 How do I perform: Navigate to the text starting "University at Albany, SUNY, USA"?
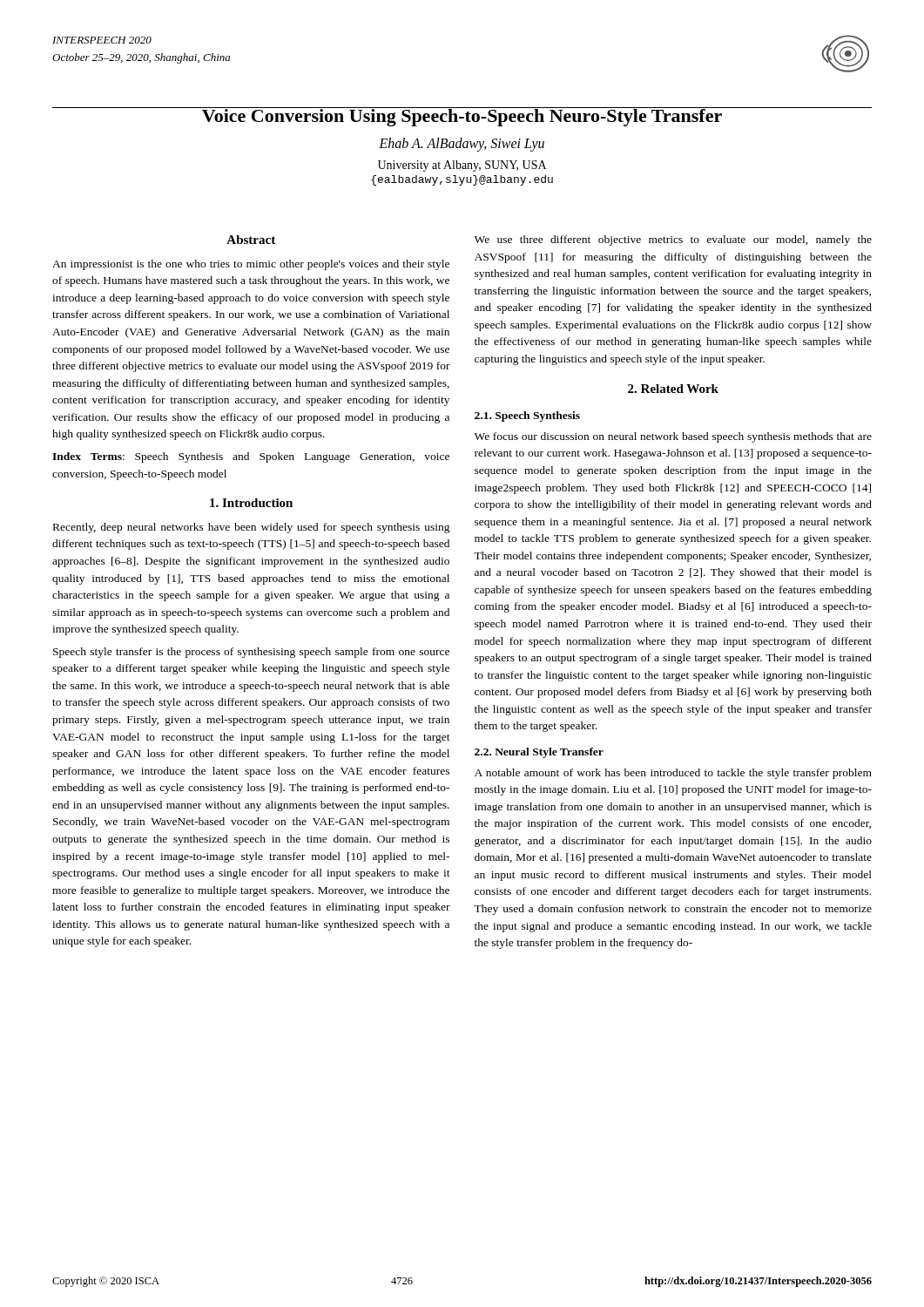[462, 173]
